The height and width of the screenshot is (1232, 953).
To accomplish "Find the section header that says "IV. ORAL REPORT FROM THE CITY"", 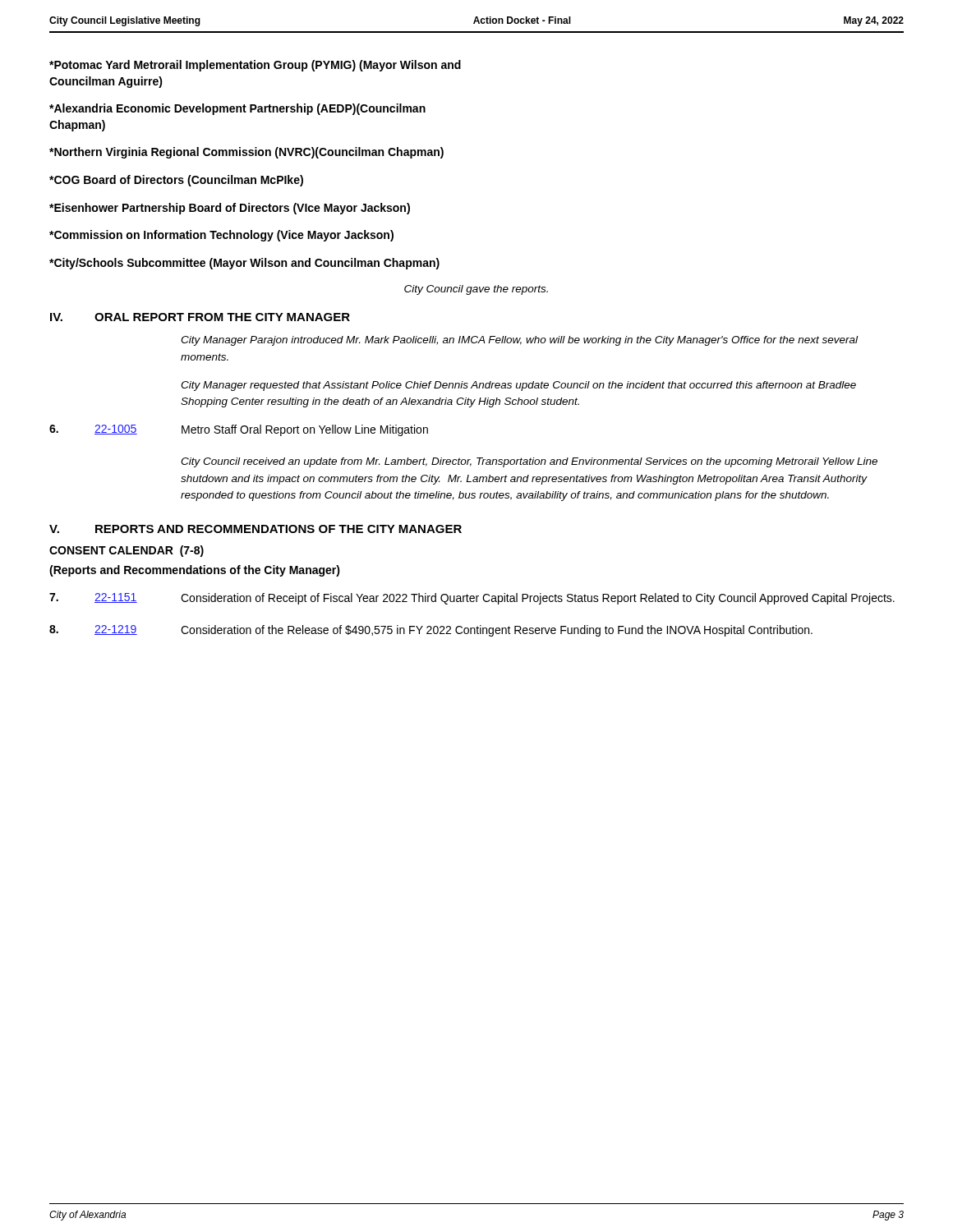I will 200,317.
